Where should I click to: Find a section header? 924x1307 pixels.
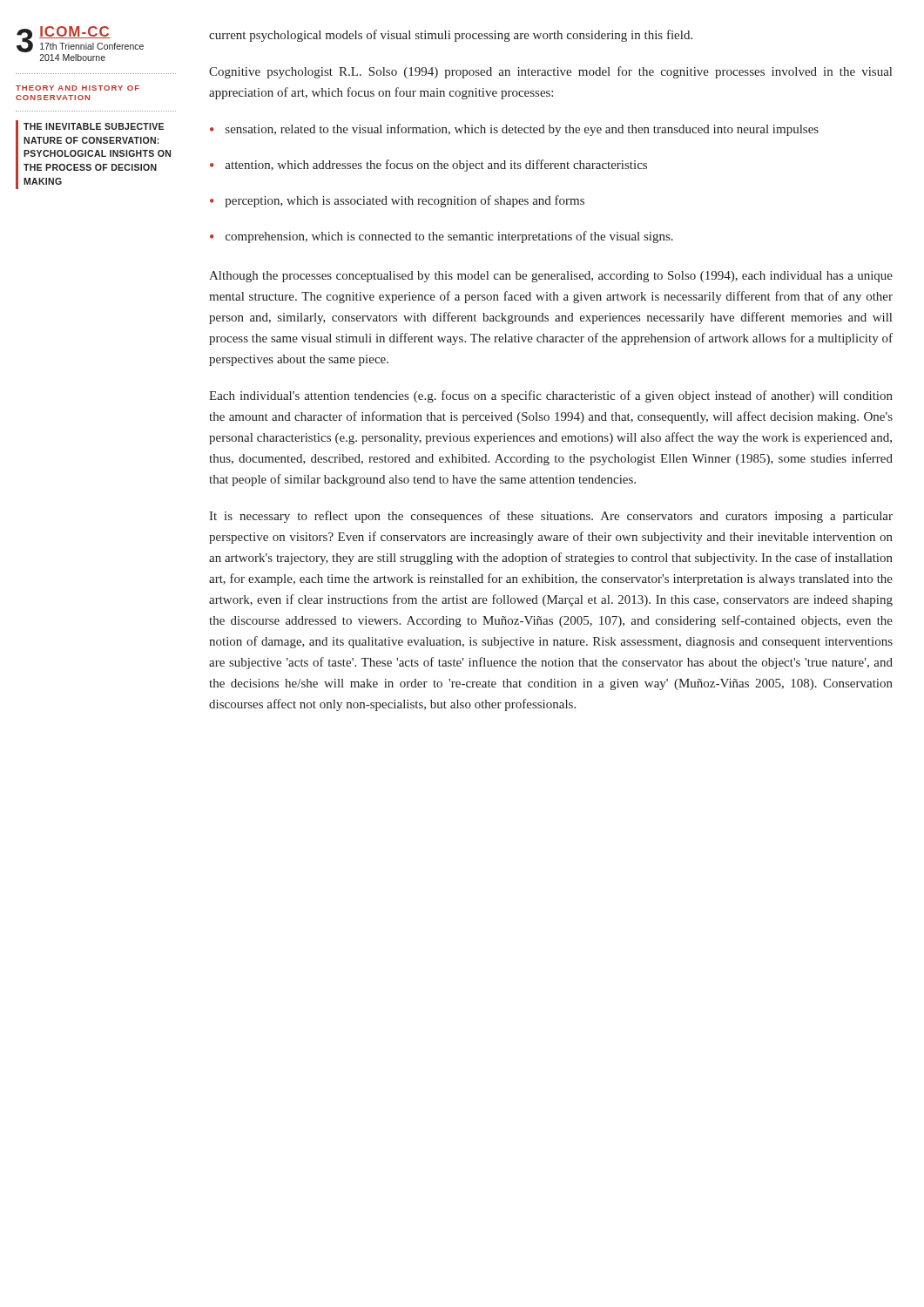point(96,92)
